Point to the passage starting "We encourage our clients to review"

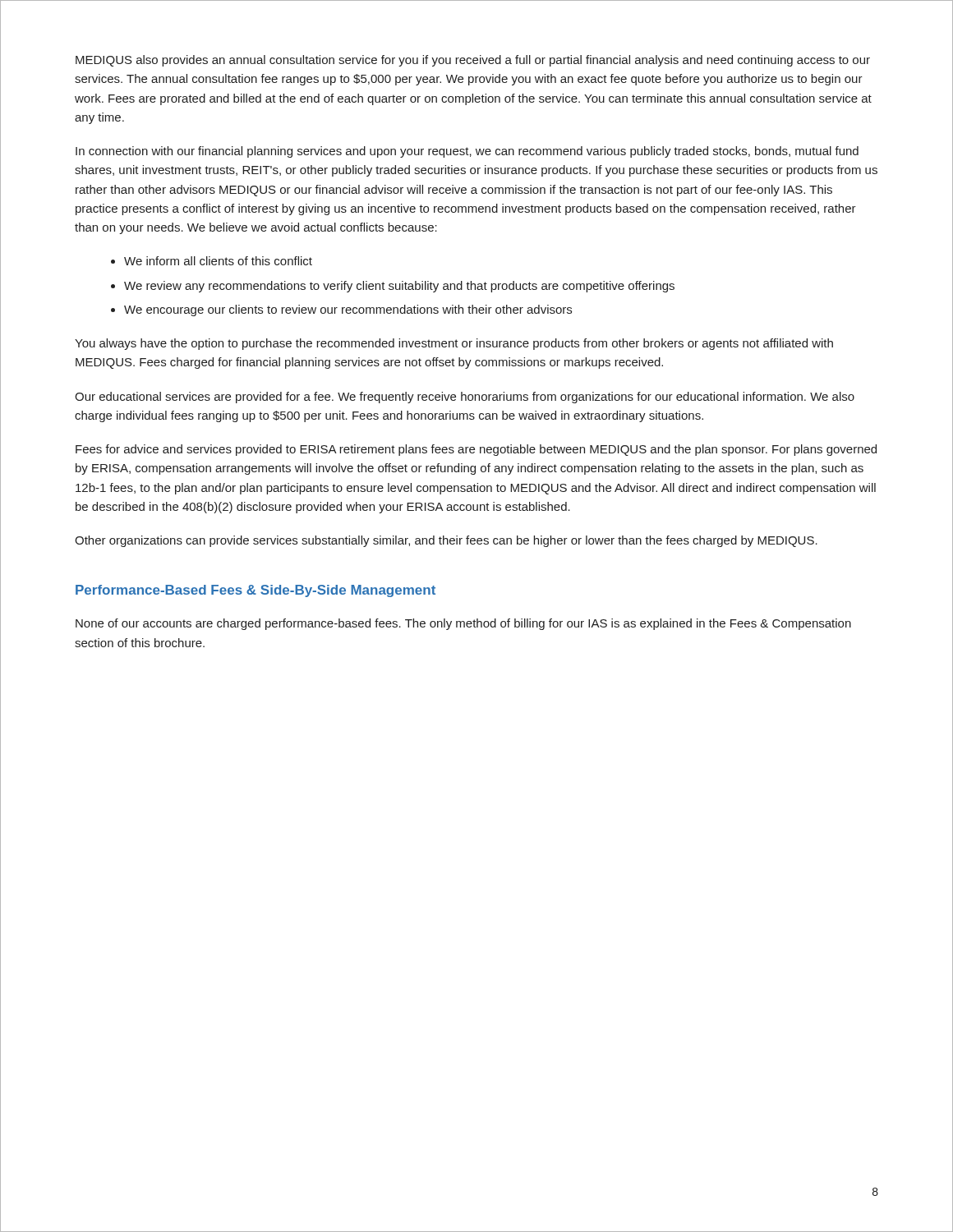click(x=348, y=309)
